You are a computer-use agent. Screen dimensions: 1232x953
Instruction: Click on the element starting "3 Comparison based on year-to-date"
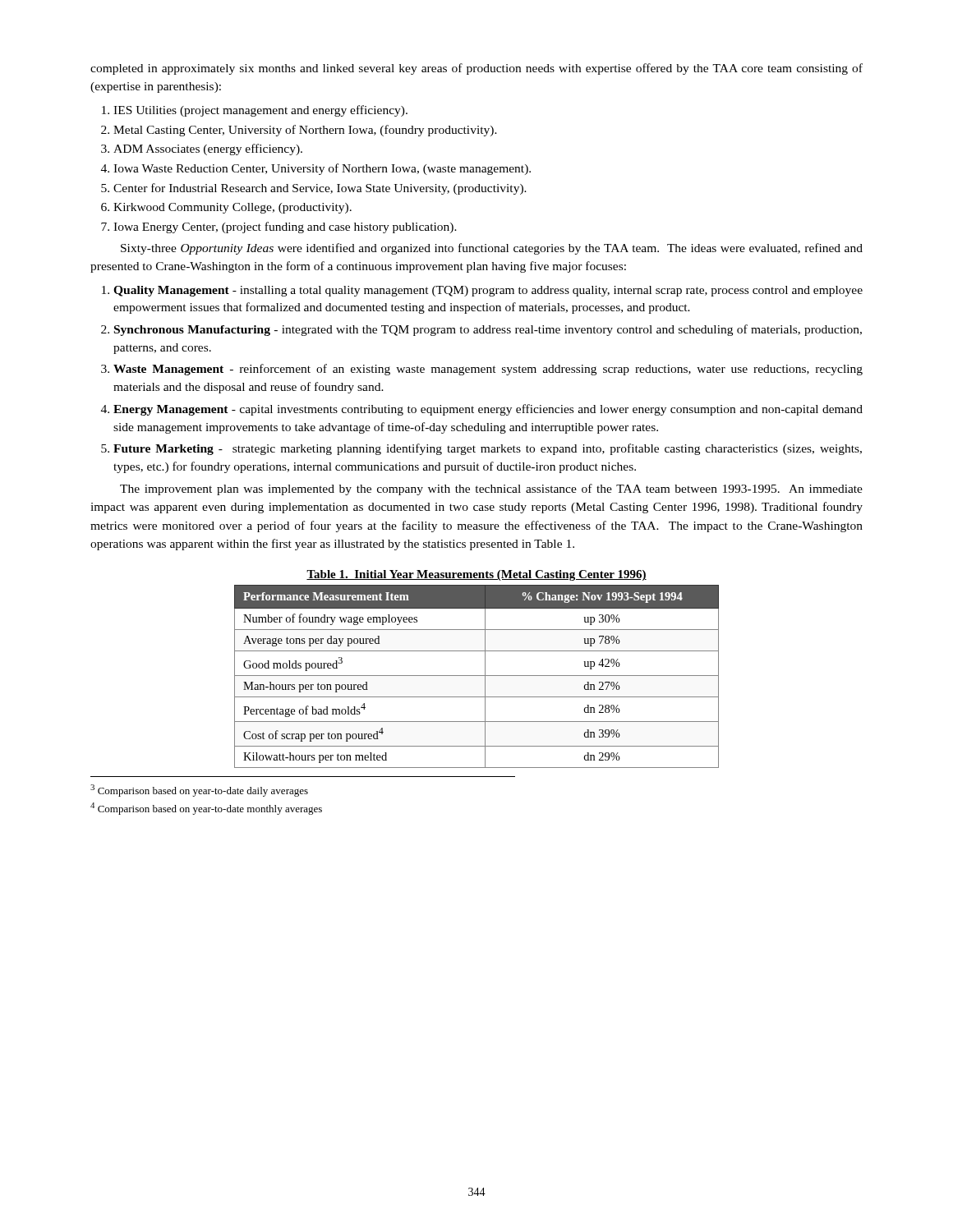click(303, 790)
